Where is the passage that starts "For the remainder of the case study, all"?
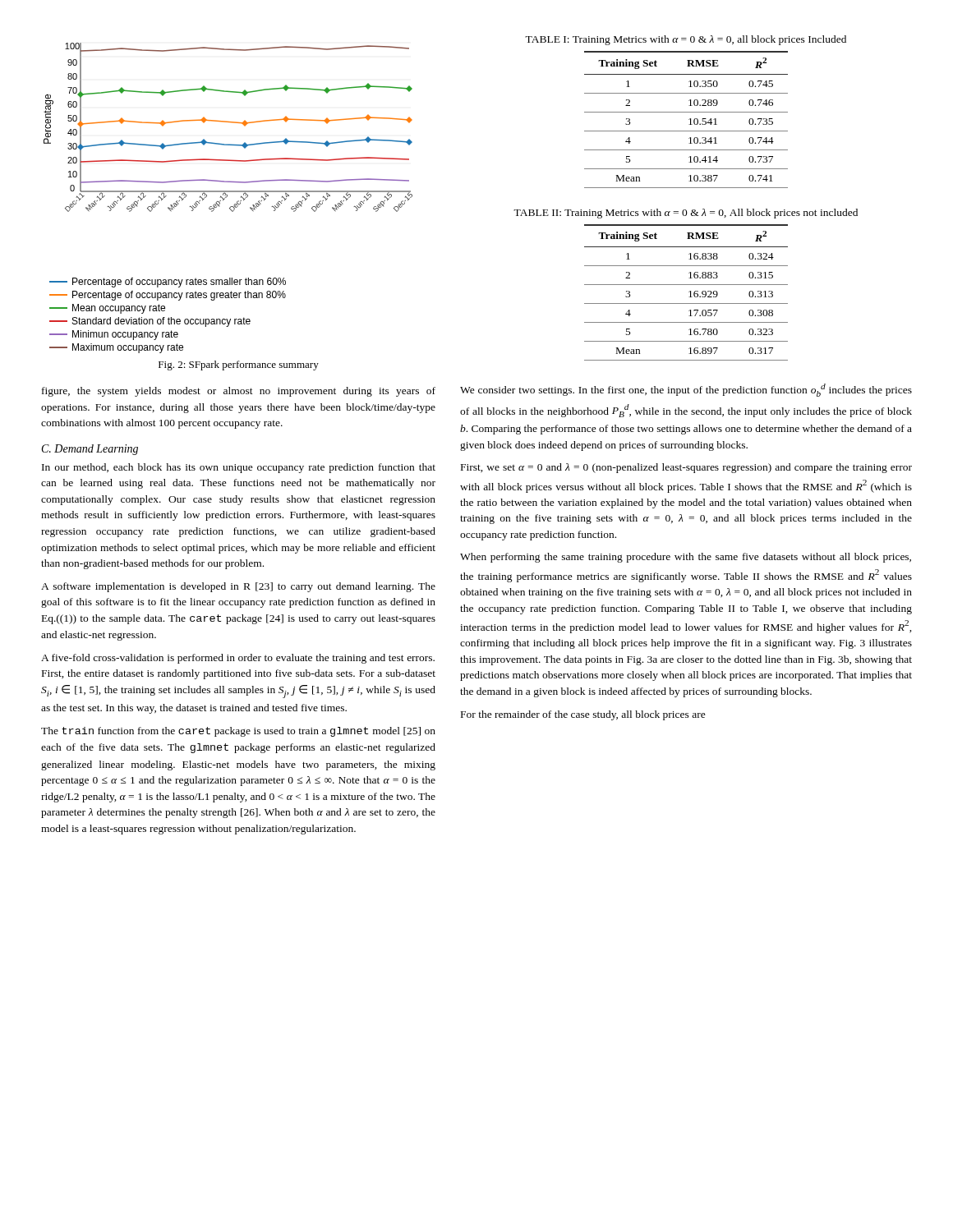This screenshot has height=1232, width=953. (x=583, y=714)
